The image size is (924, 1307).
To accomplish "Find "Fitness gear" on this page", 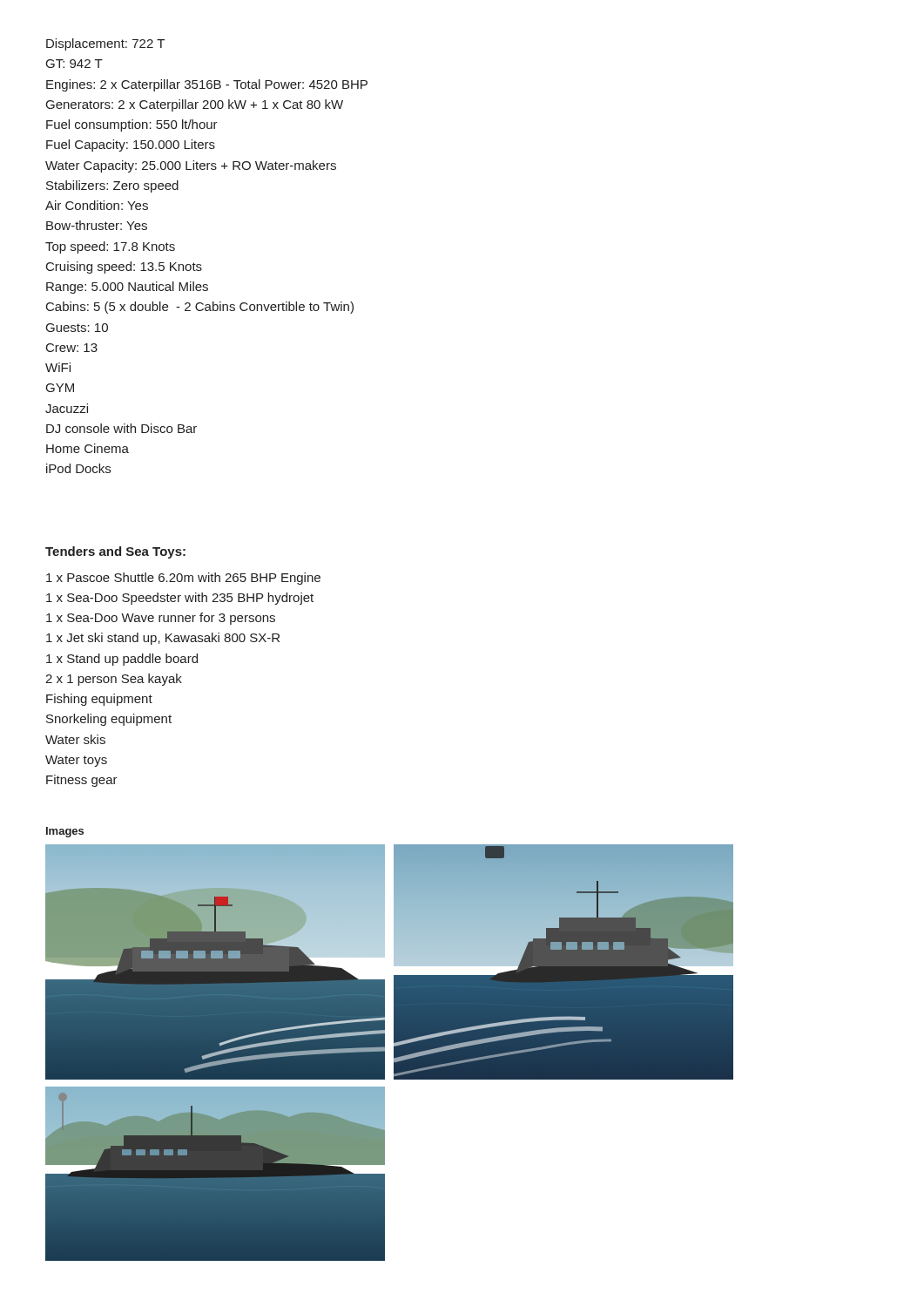I will tap(82, 781).
